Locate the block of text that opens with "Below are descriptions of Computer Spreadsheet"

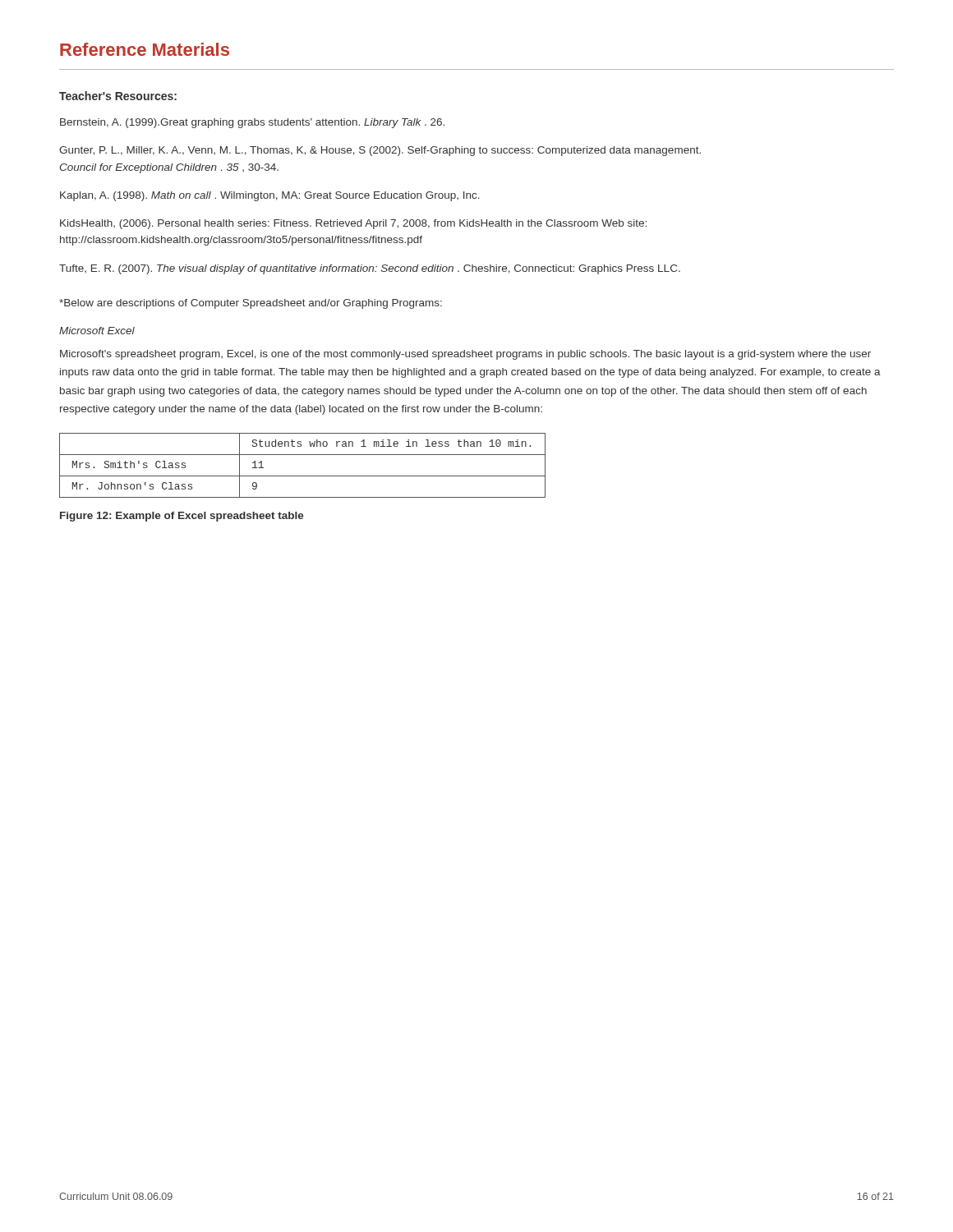(x=251, y=304)
